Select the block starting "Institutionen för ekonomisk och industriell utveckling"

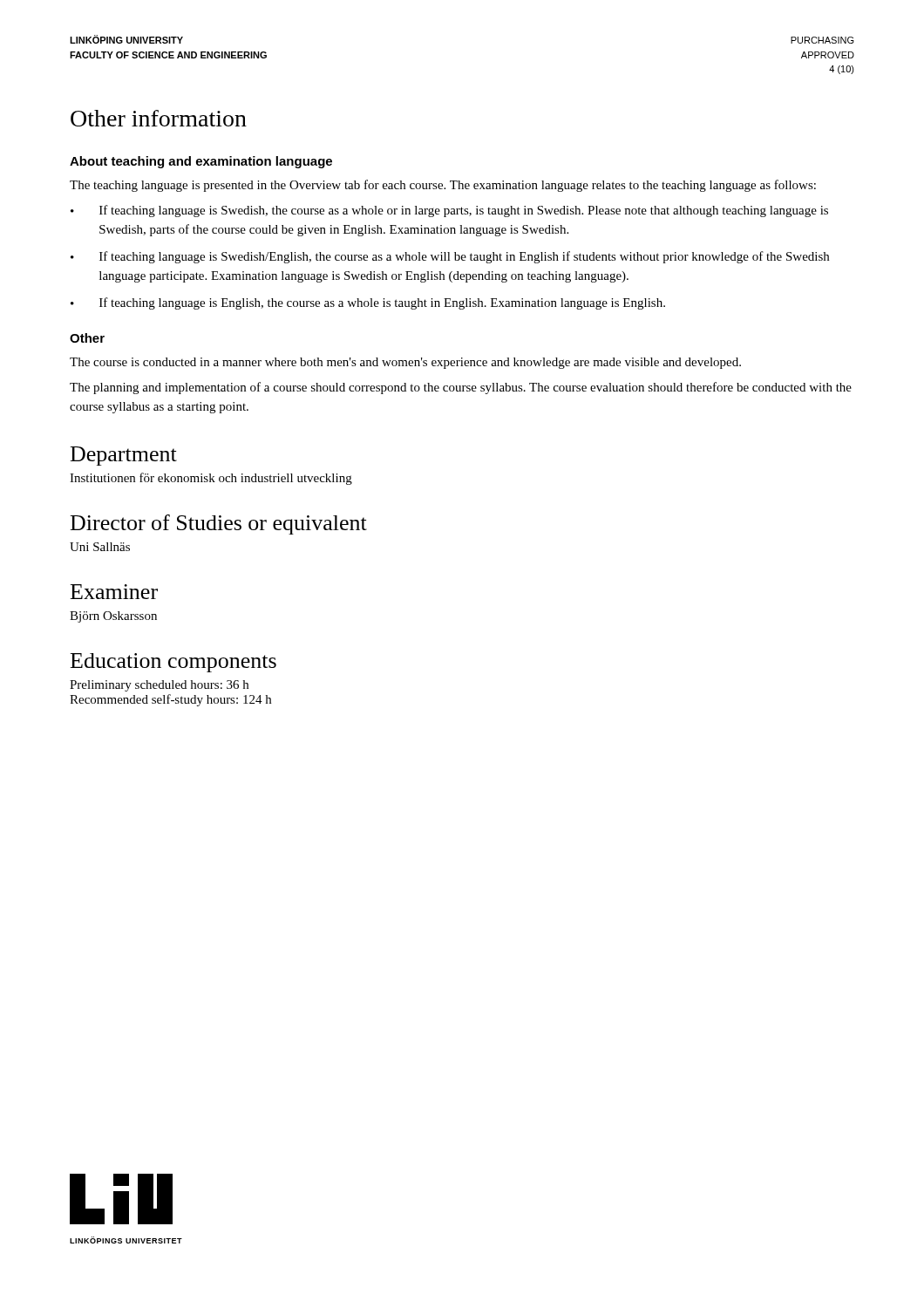point(211,477)
